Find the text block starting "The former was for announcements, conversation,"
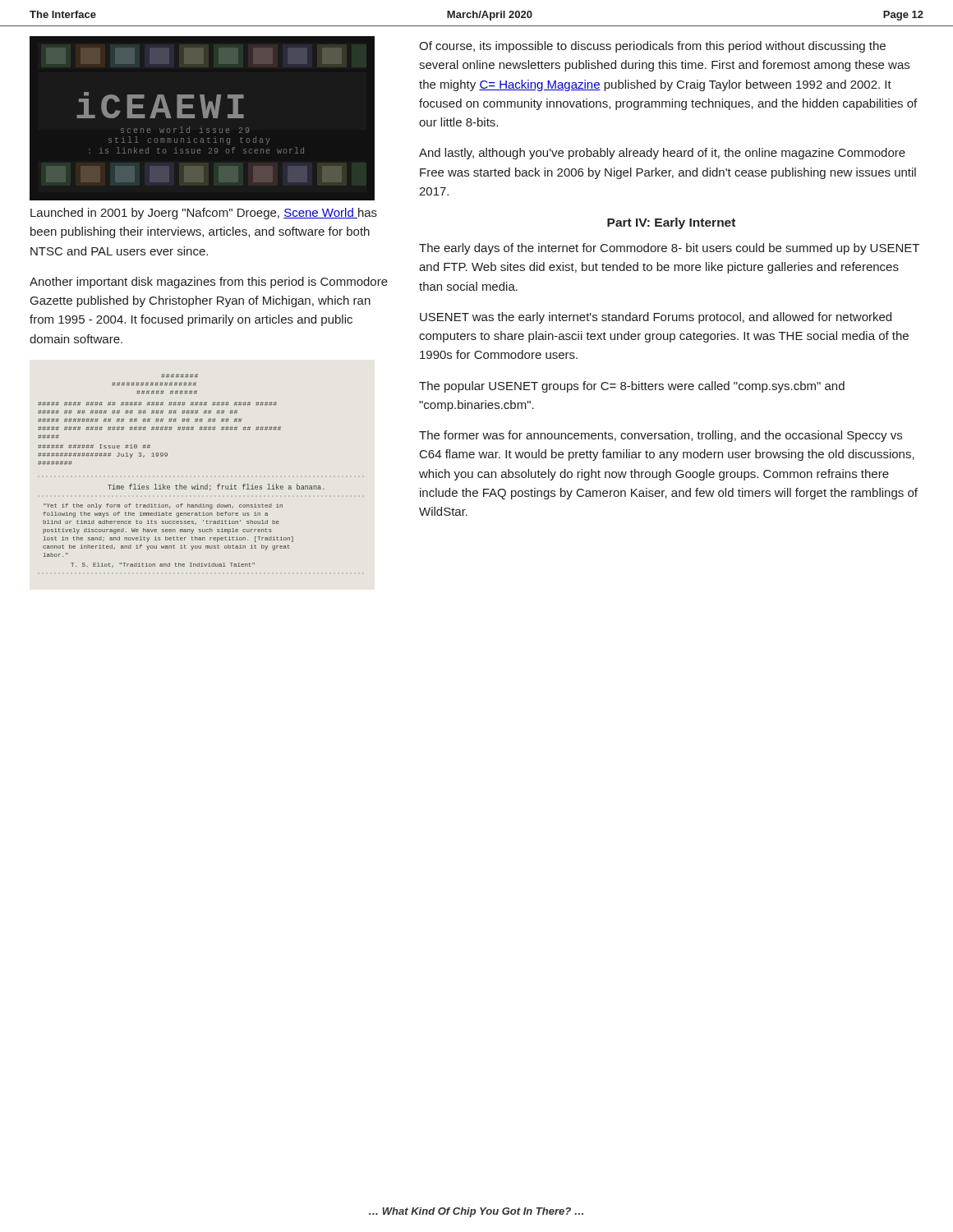 point(671,473)
